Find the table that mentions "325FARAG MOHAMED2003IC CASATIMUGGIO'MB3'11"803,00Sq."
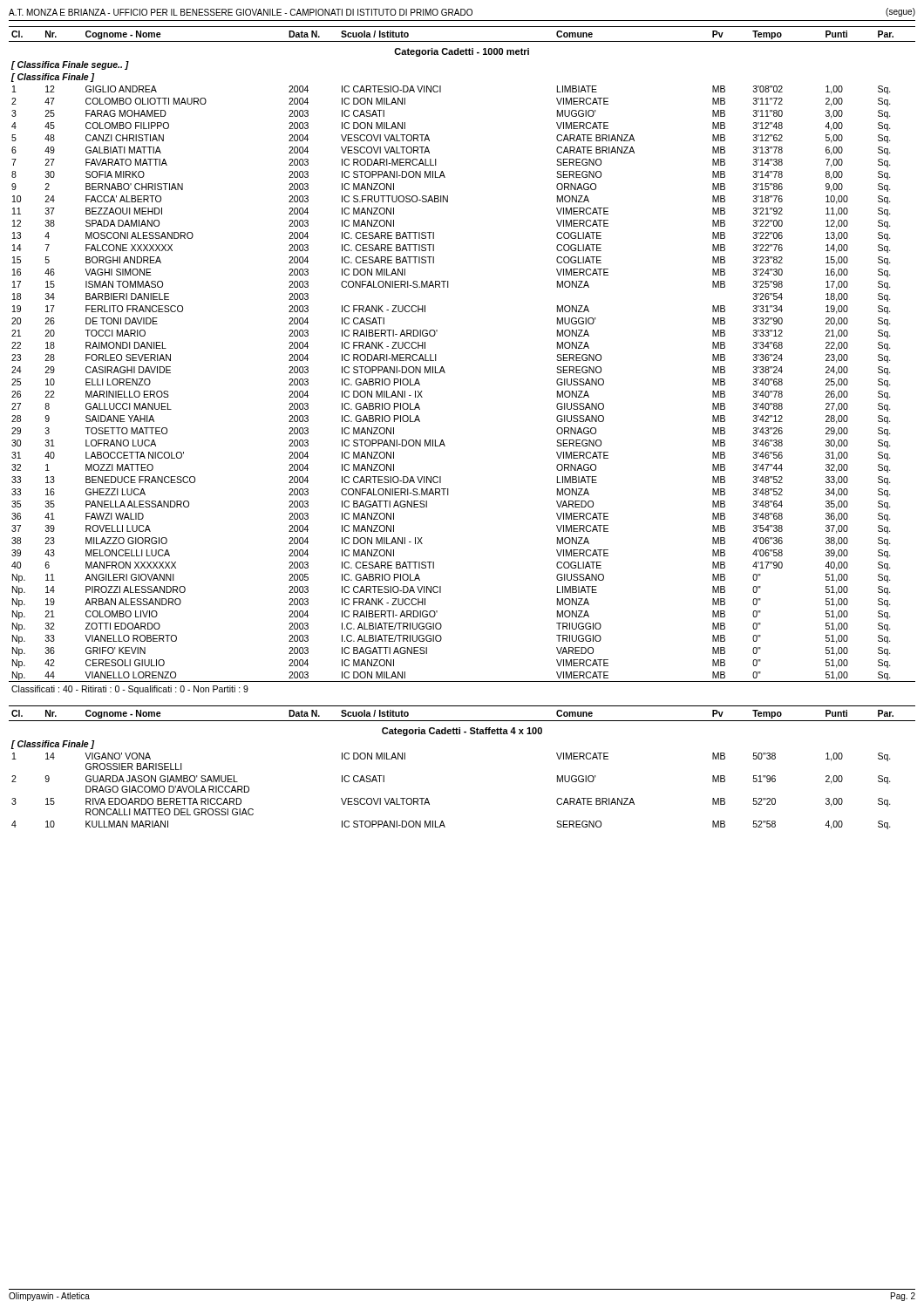 (462, 113)
